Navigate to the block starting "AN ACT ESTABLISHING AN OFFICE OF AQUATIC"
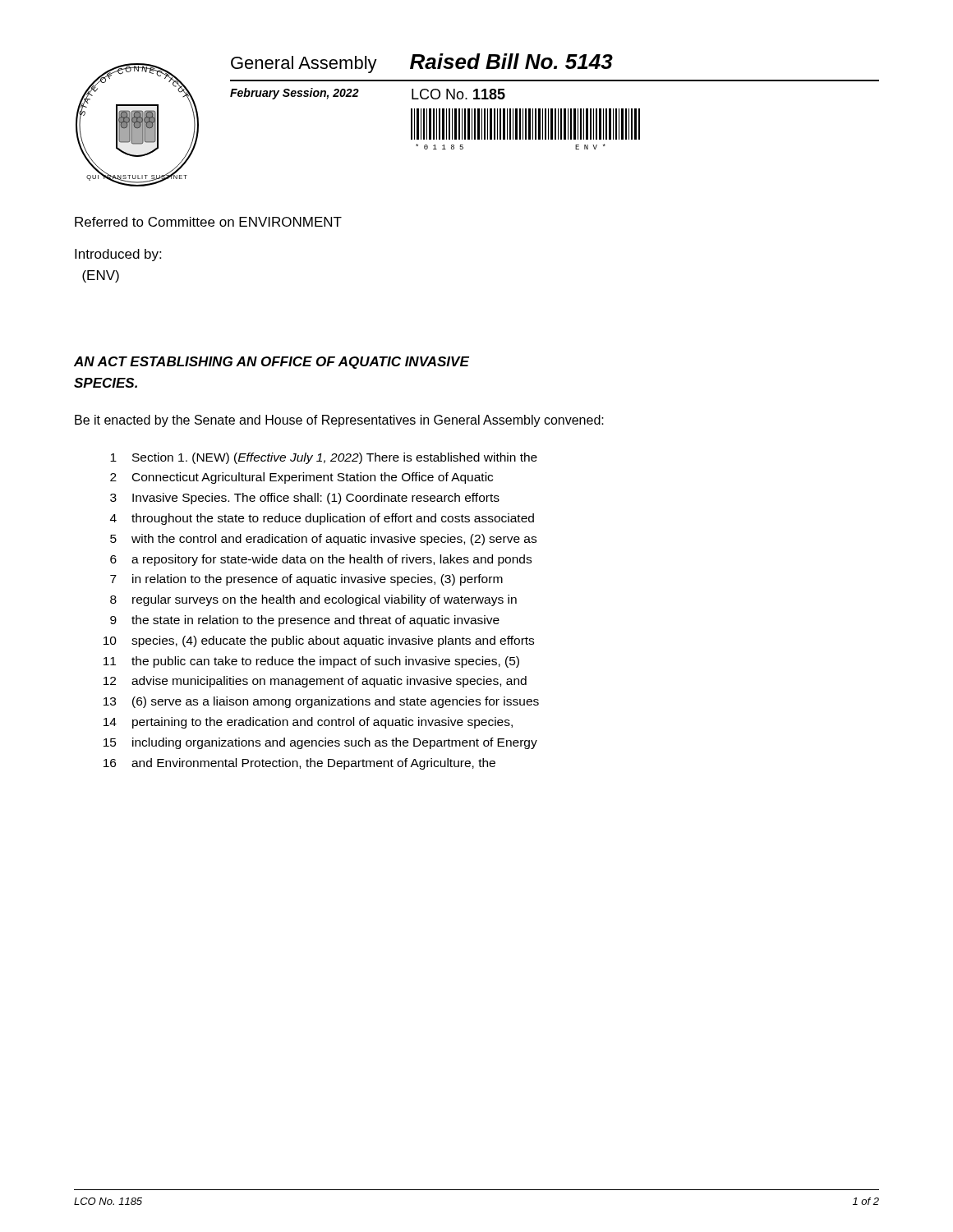The height and width of the screenshot is (1232, 953). coord(271,372)
